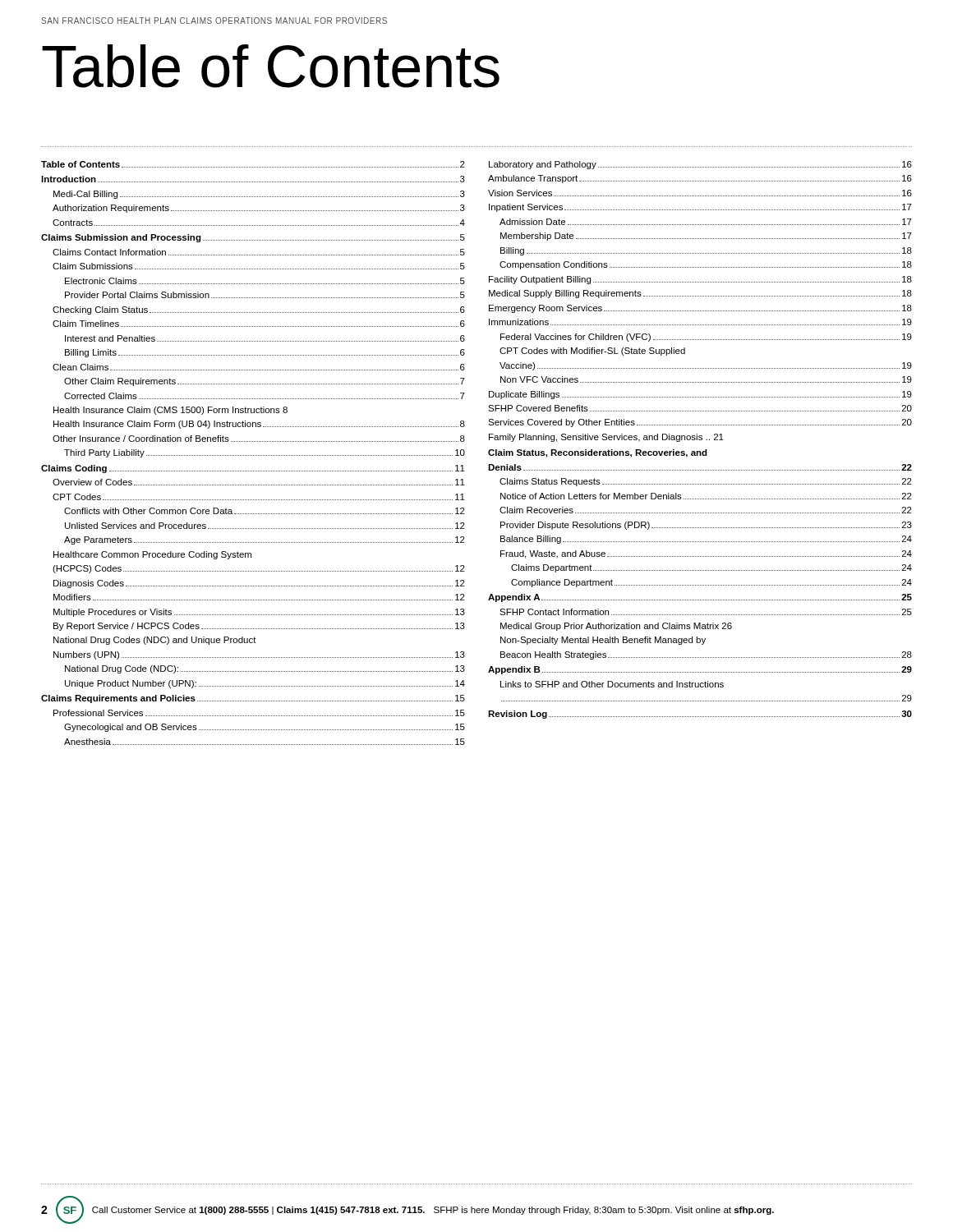953x1232 pixels.
Task: Select the text block starting "Laboratory and Pathology 16 Ambulance"
Action: (700, 440)
